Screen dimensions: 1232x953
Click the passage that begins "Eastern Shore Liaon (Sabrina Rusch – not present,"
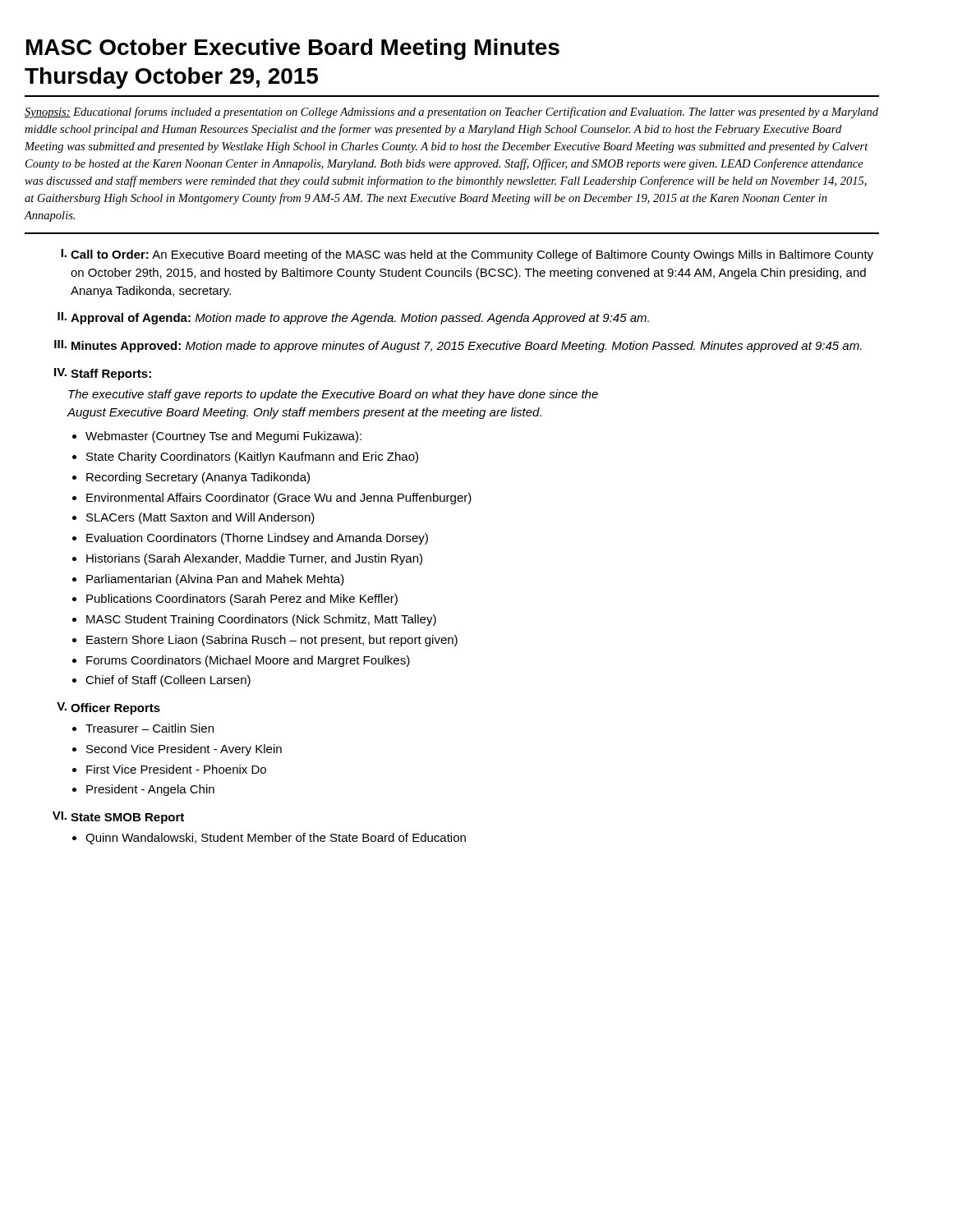pos(272,639)
